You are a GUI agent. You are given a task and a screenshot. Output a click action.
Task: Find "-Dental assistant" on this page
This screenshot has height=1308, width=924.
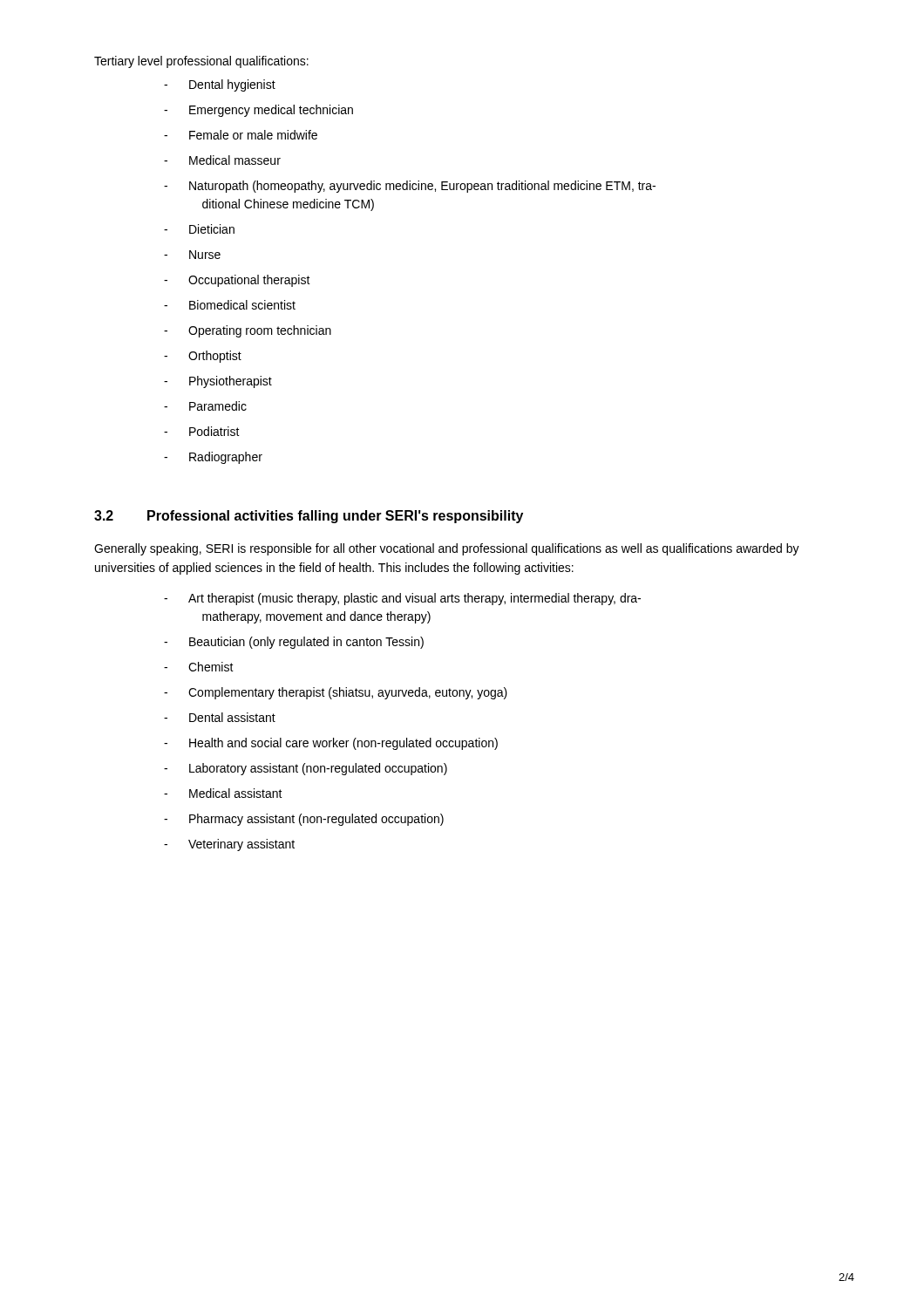(x=219, y=718)
